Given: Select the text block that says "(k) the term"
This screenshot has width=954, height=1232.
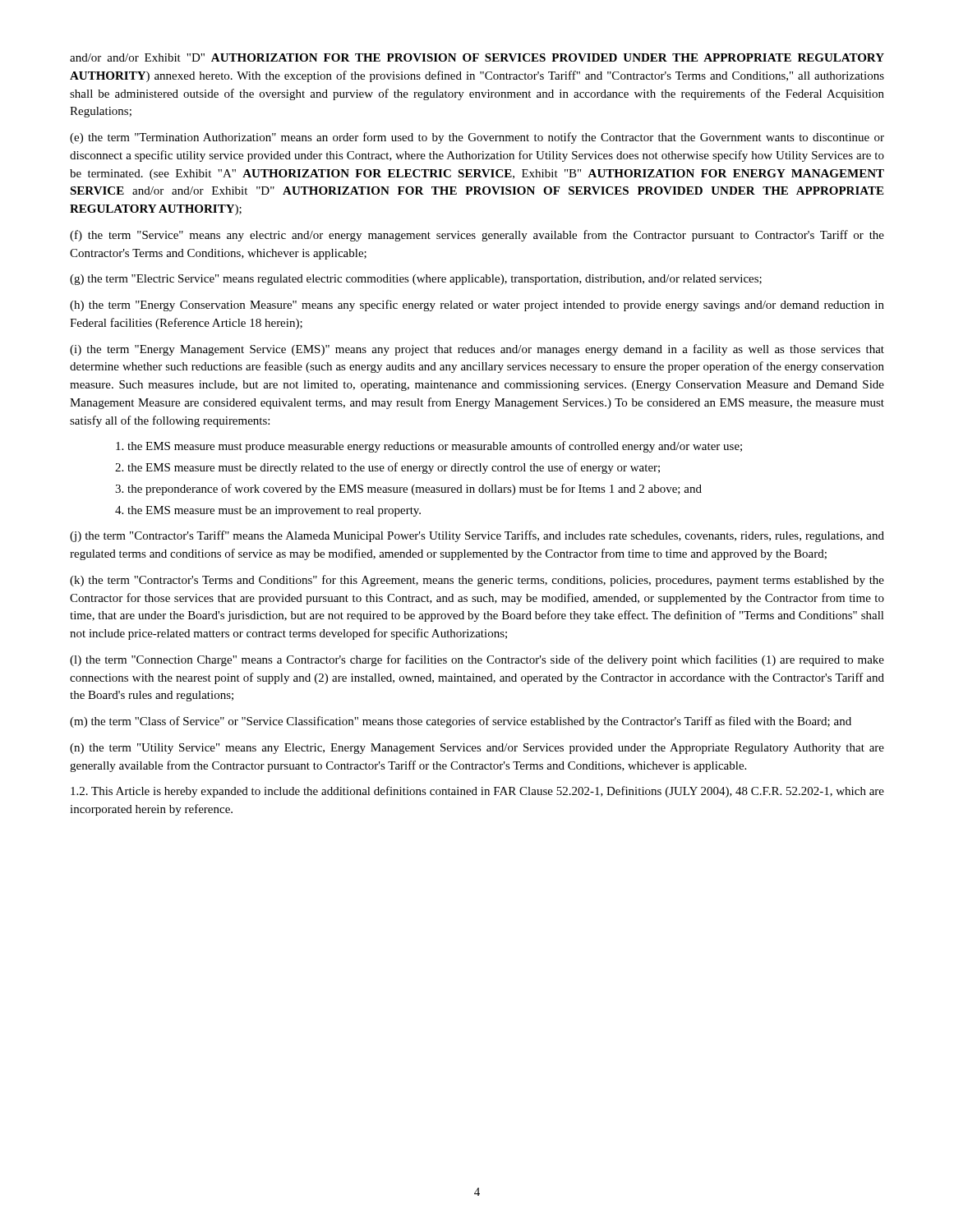Looking at the screenshot, I should point(477,606).
